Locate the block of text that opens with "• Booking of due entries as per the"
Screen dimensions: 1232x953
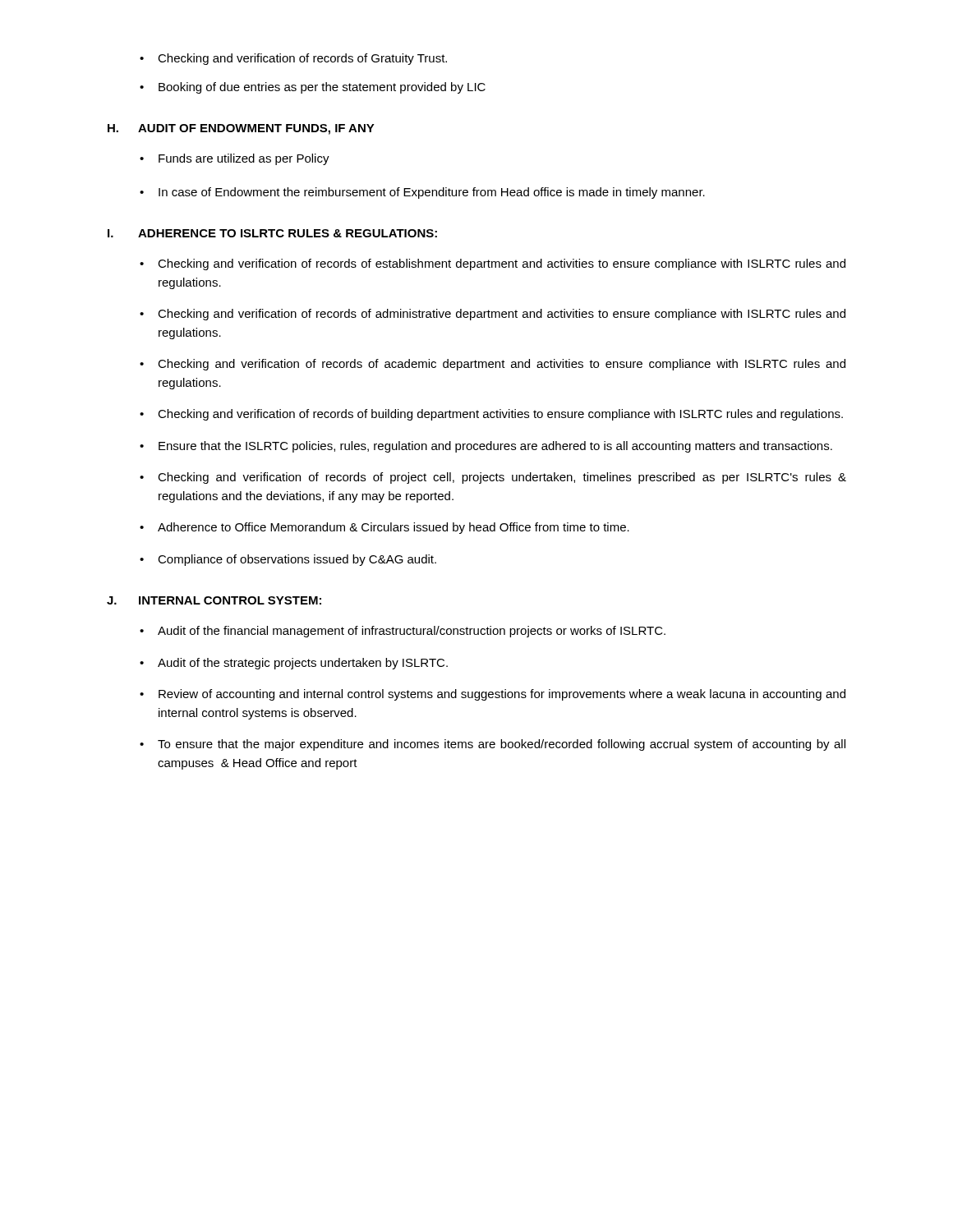[x=313, y=87]
